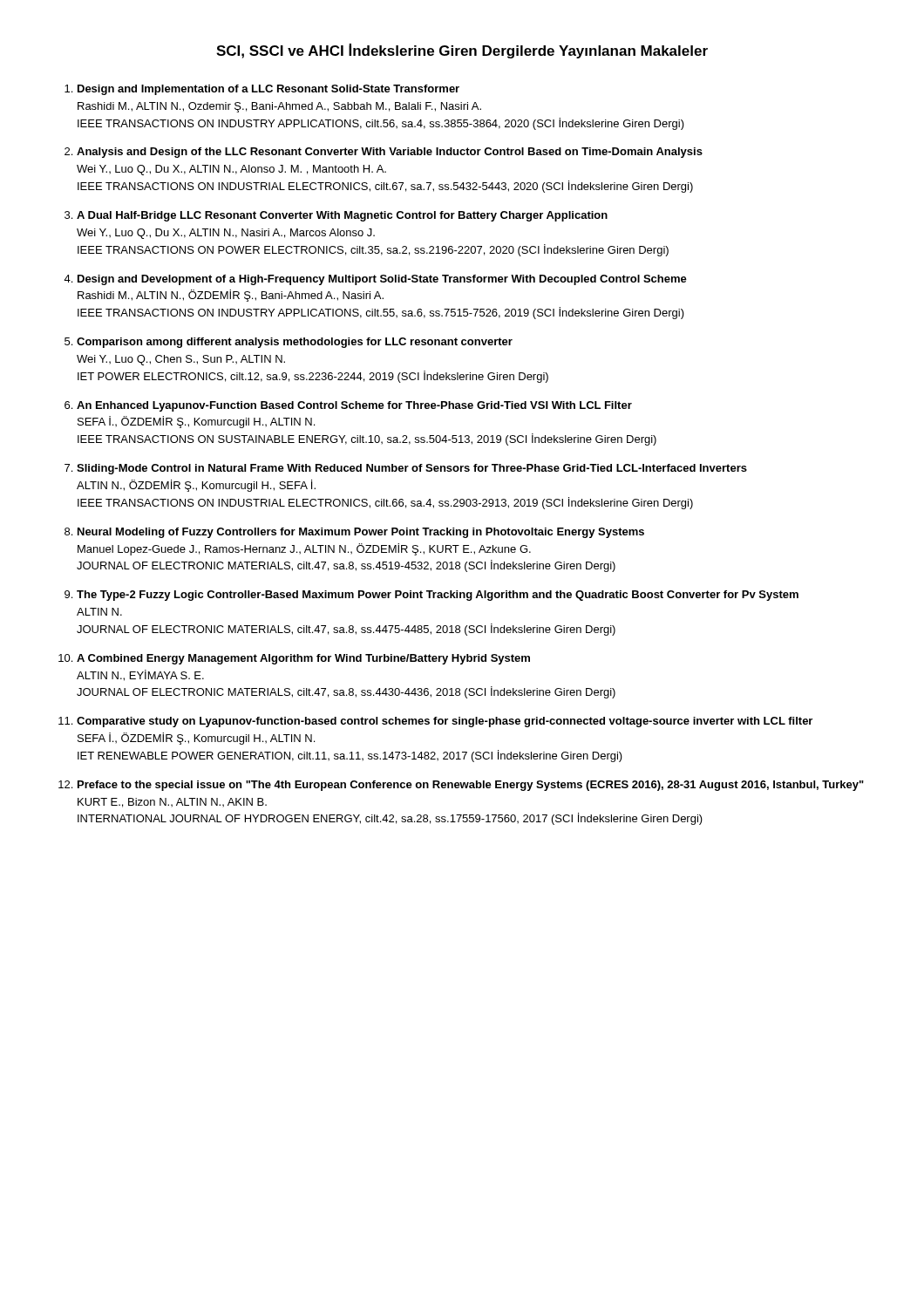The height and width of the screenshot is (1308, 924).
Task: Locate the text starting "Analysis and Design of"
Action: (390, 153)
